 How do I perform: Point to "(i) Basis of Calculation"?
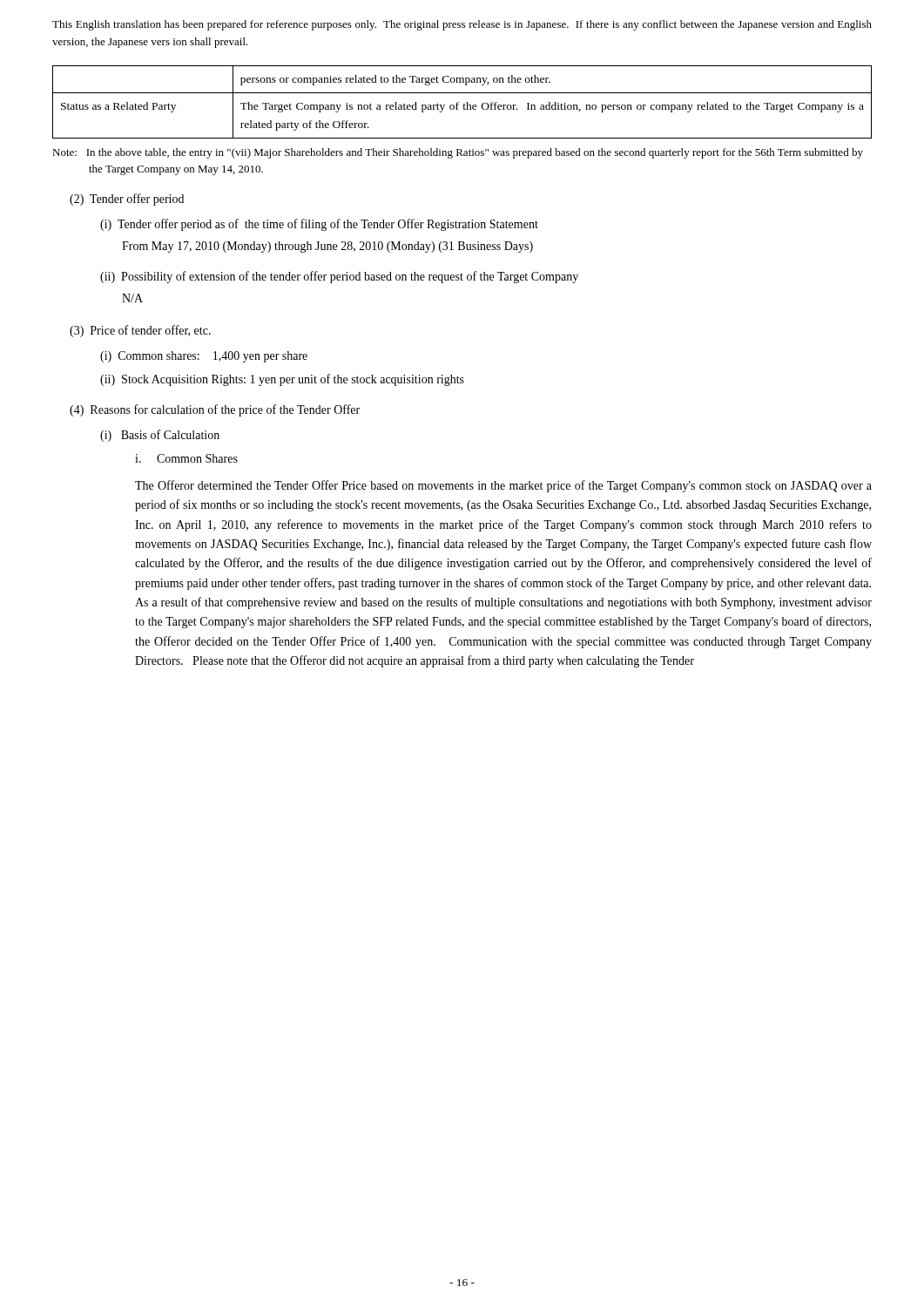pyautogui.click(x=160, y=435)
